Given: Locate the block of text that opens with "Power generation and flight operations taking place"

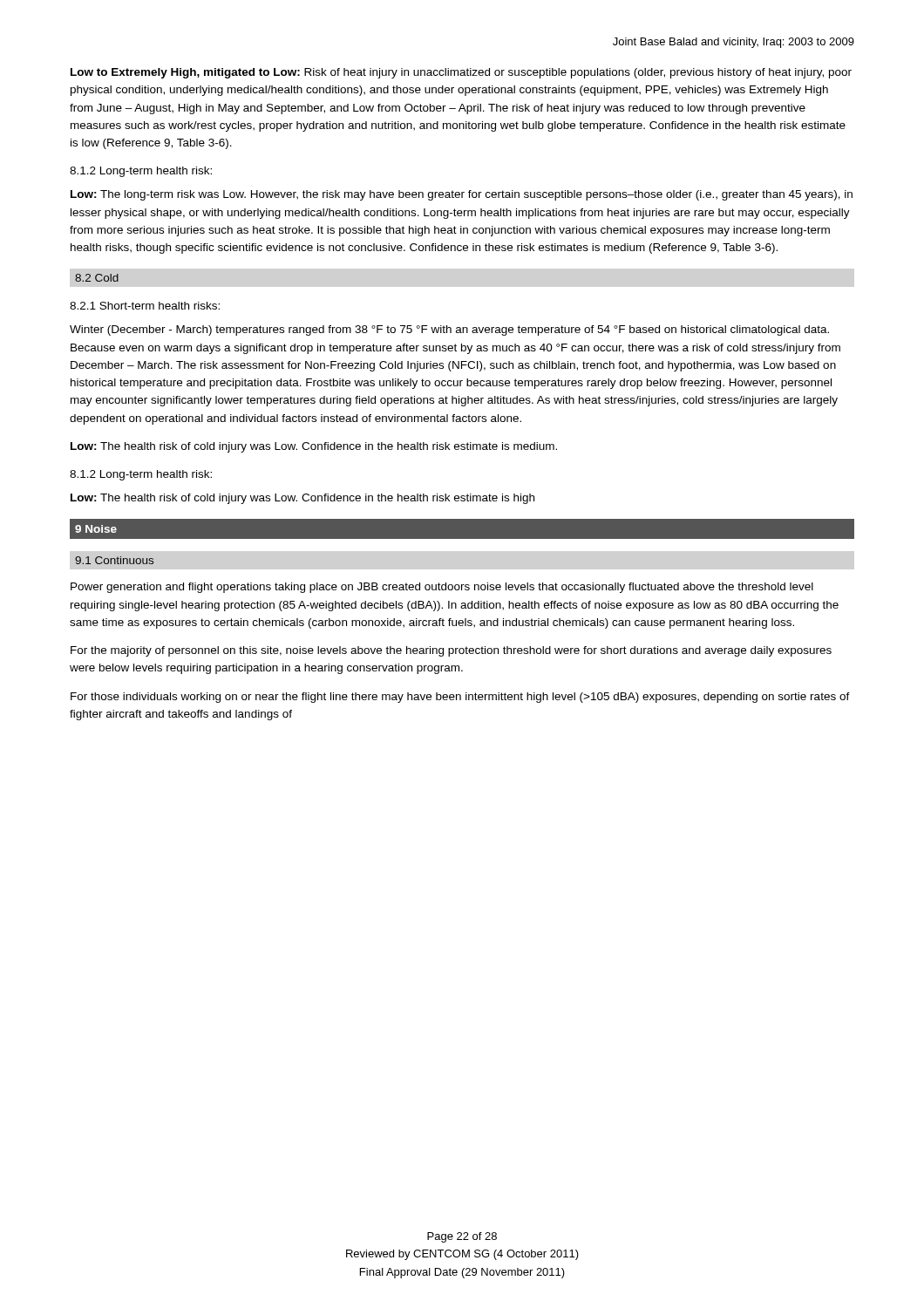Looking at the screenshot, I should [454, 604].
